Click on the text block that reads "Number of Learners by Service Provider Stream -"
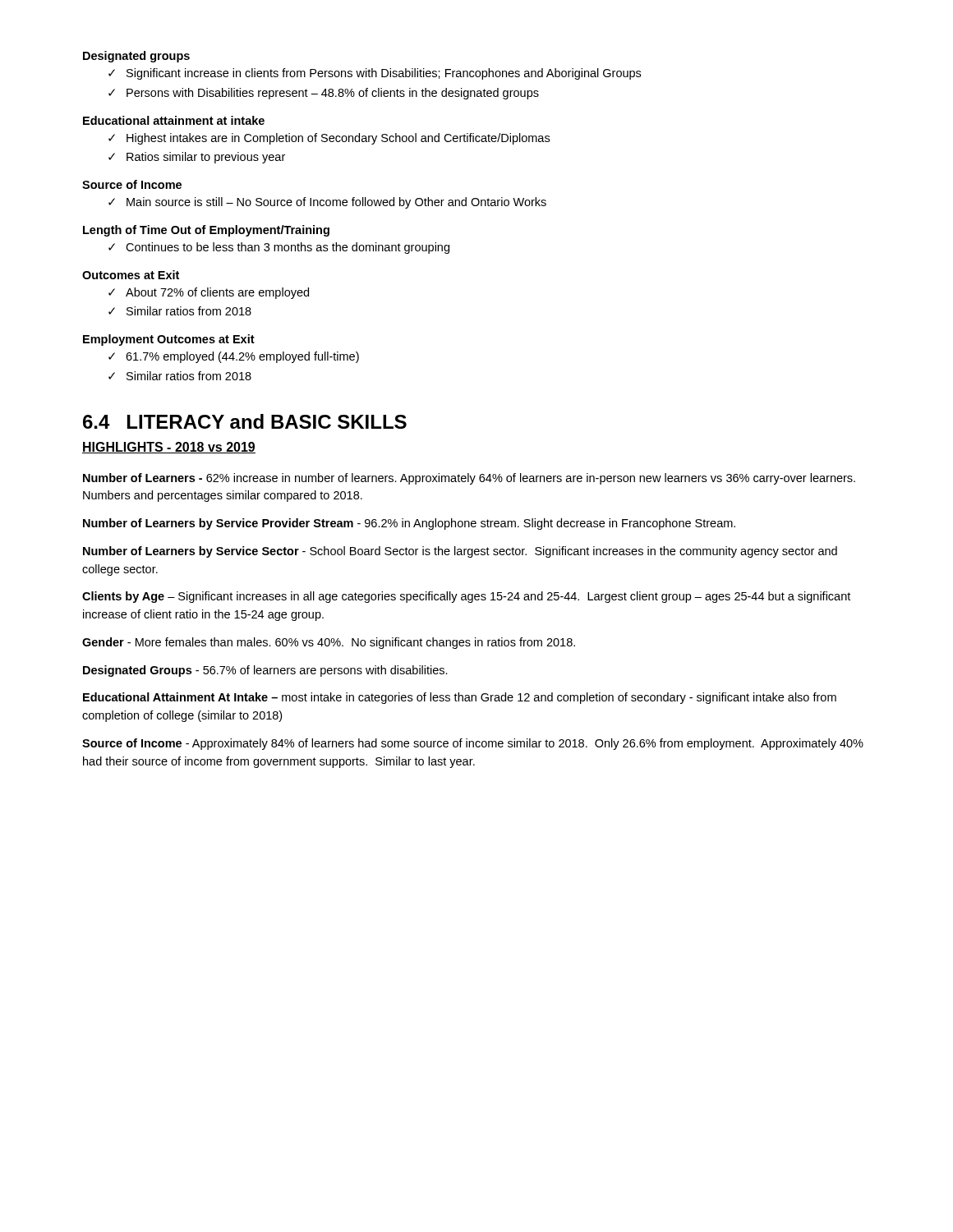Viewport: 953px width, 1232px height. [409, 523]
